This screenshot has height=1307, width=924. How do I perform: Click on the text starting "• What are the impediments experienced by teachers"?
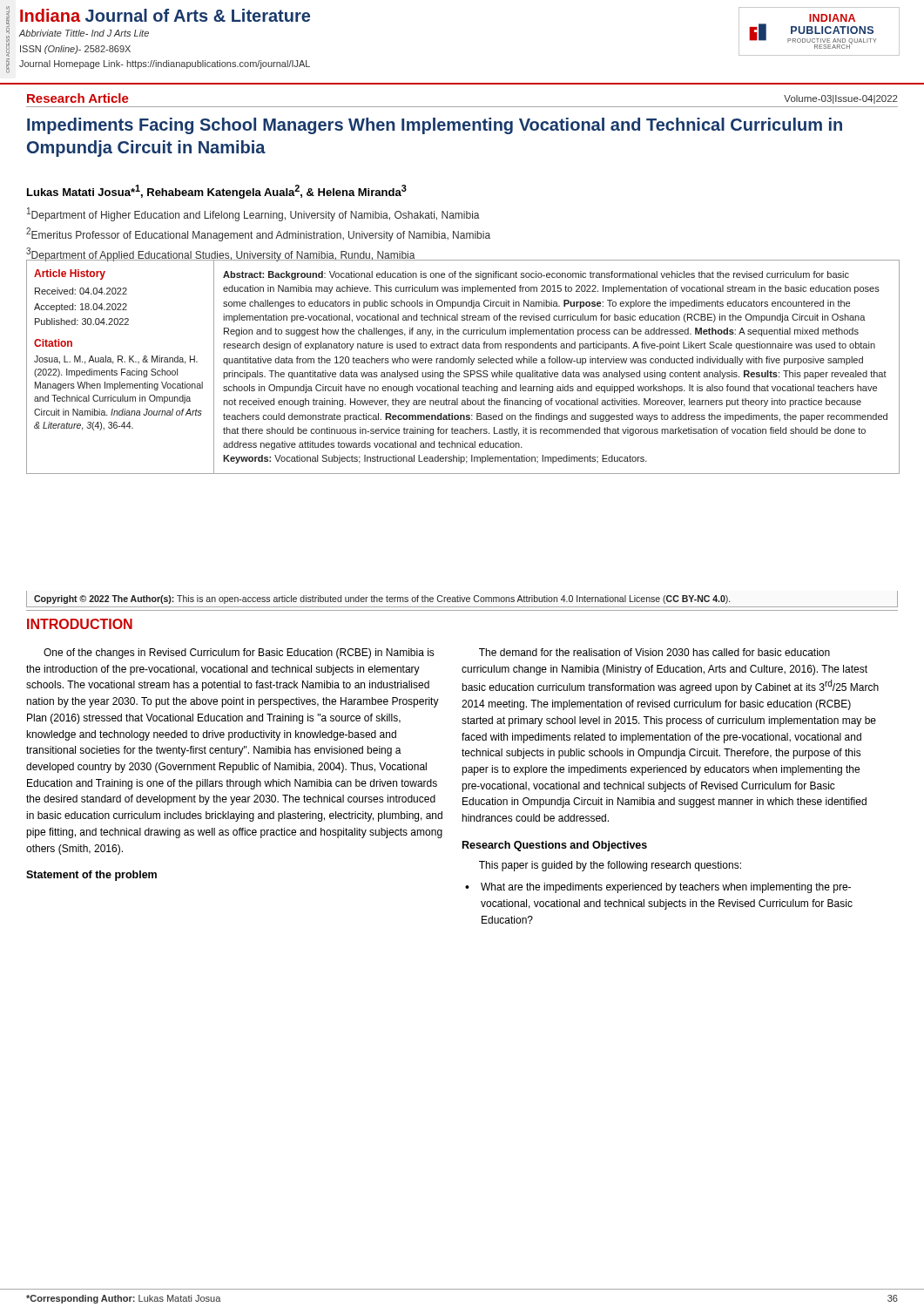[672, 904]
